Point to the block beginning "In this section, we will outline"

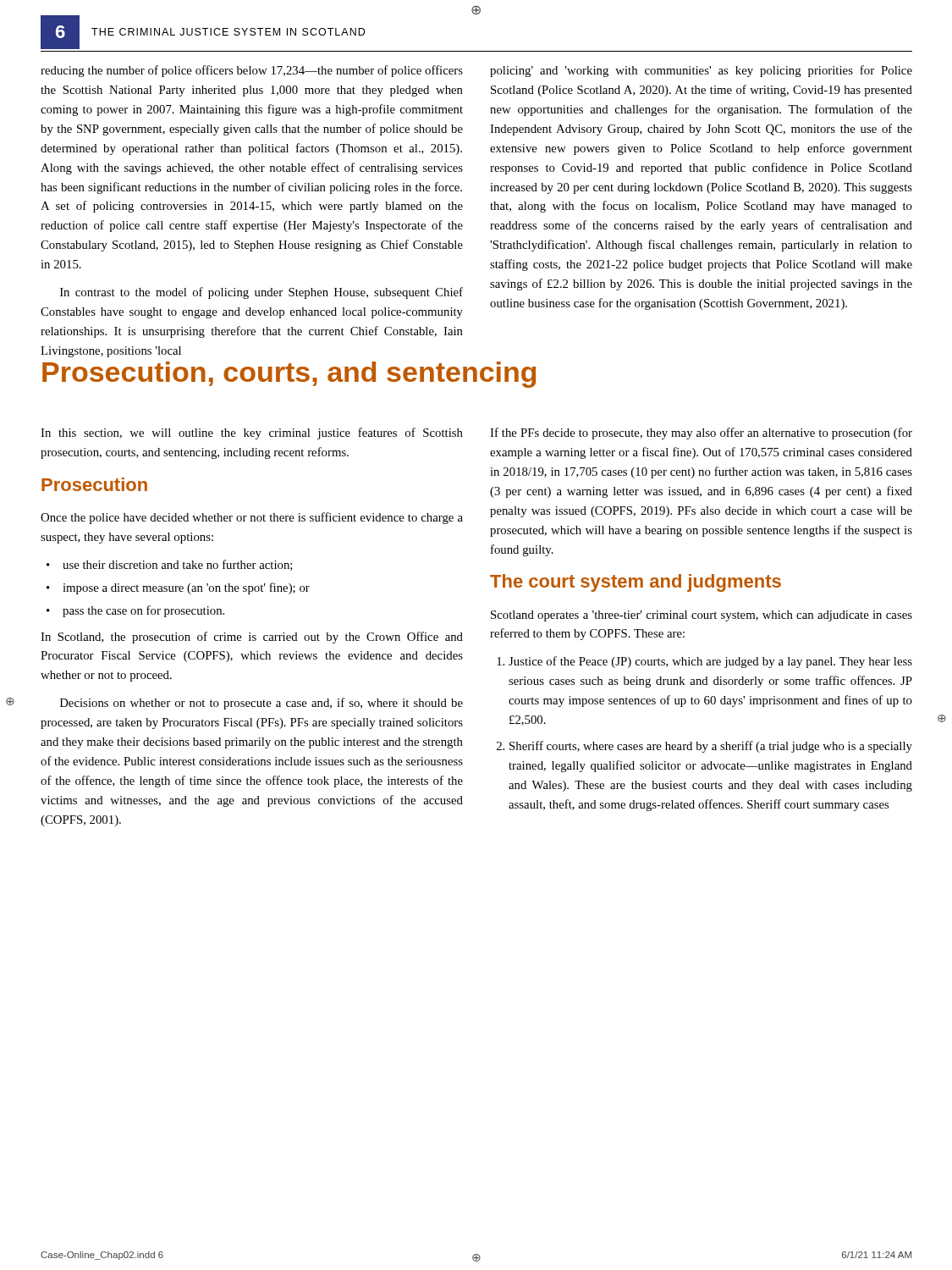click(252, 443)
